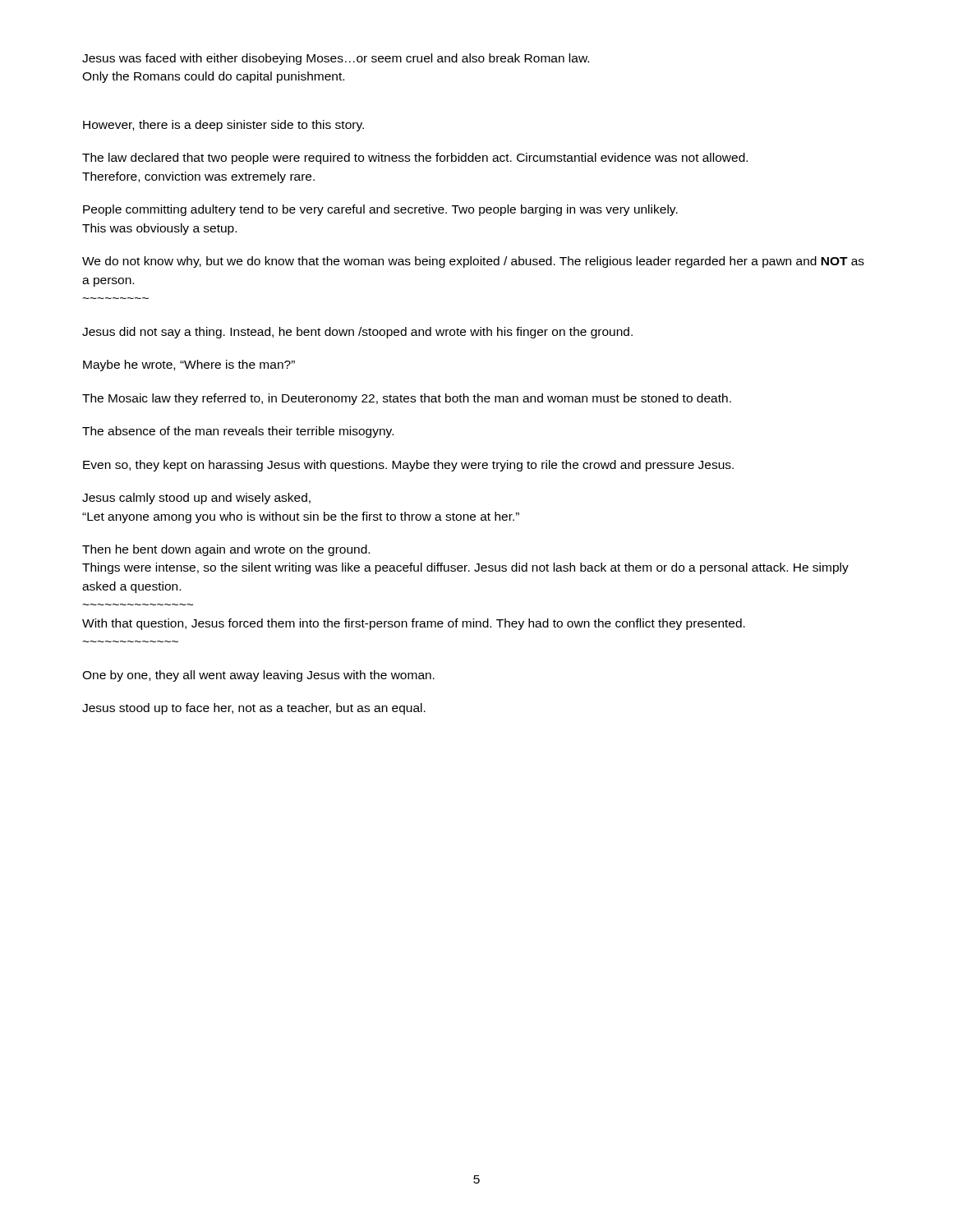The width and height of the screenshot is (953, 1232).
Task: Where is the passage that starts "Even so, they"?
Action: pyautogui.click(x=408, y=464)
